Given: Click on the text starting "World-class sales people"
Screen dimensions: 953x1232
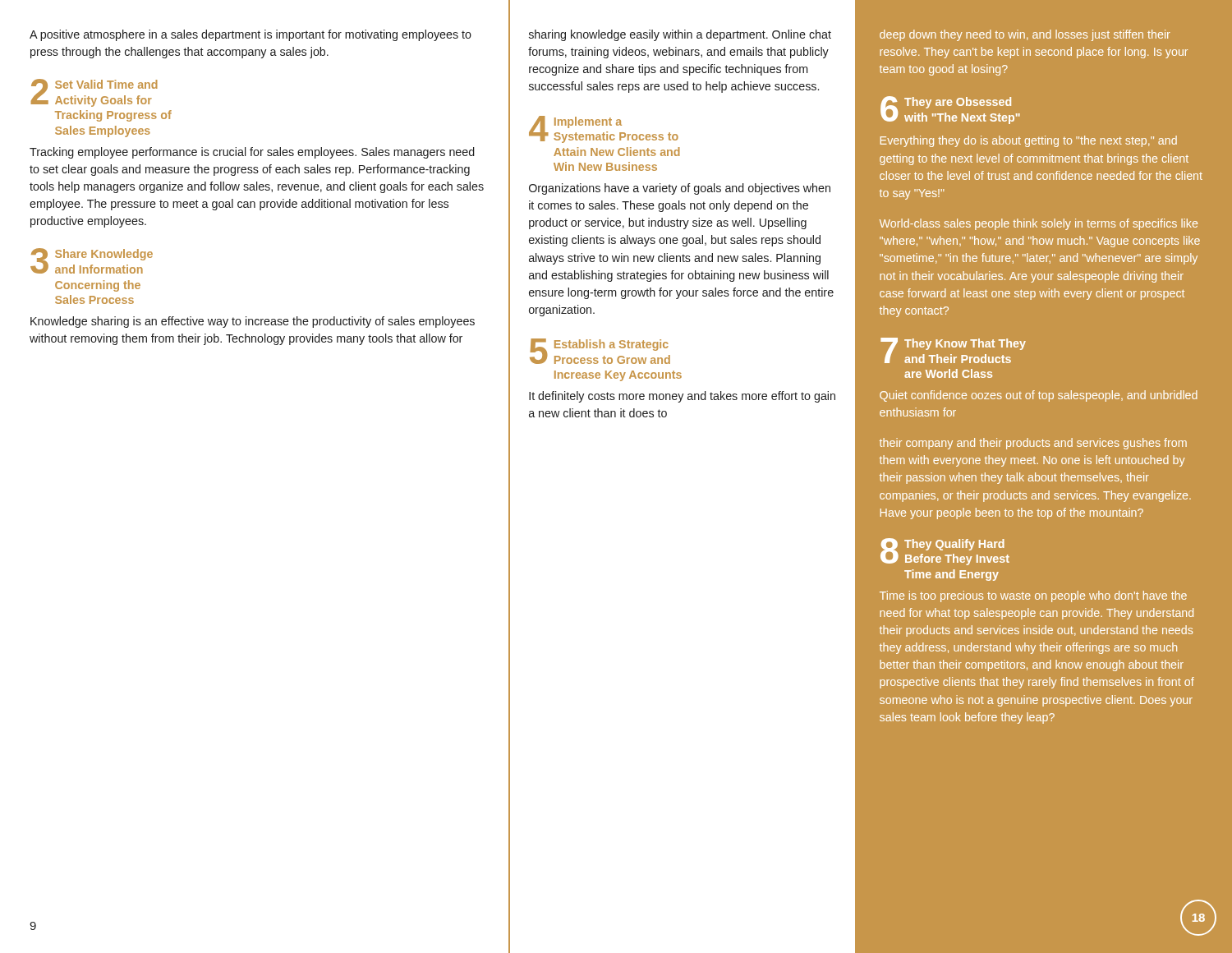Looking at the screenshot, I should click(1040, 267).
